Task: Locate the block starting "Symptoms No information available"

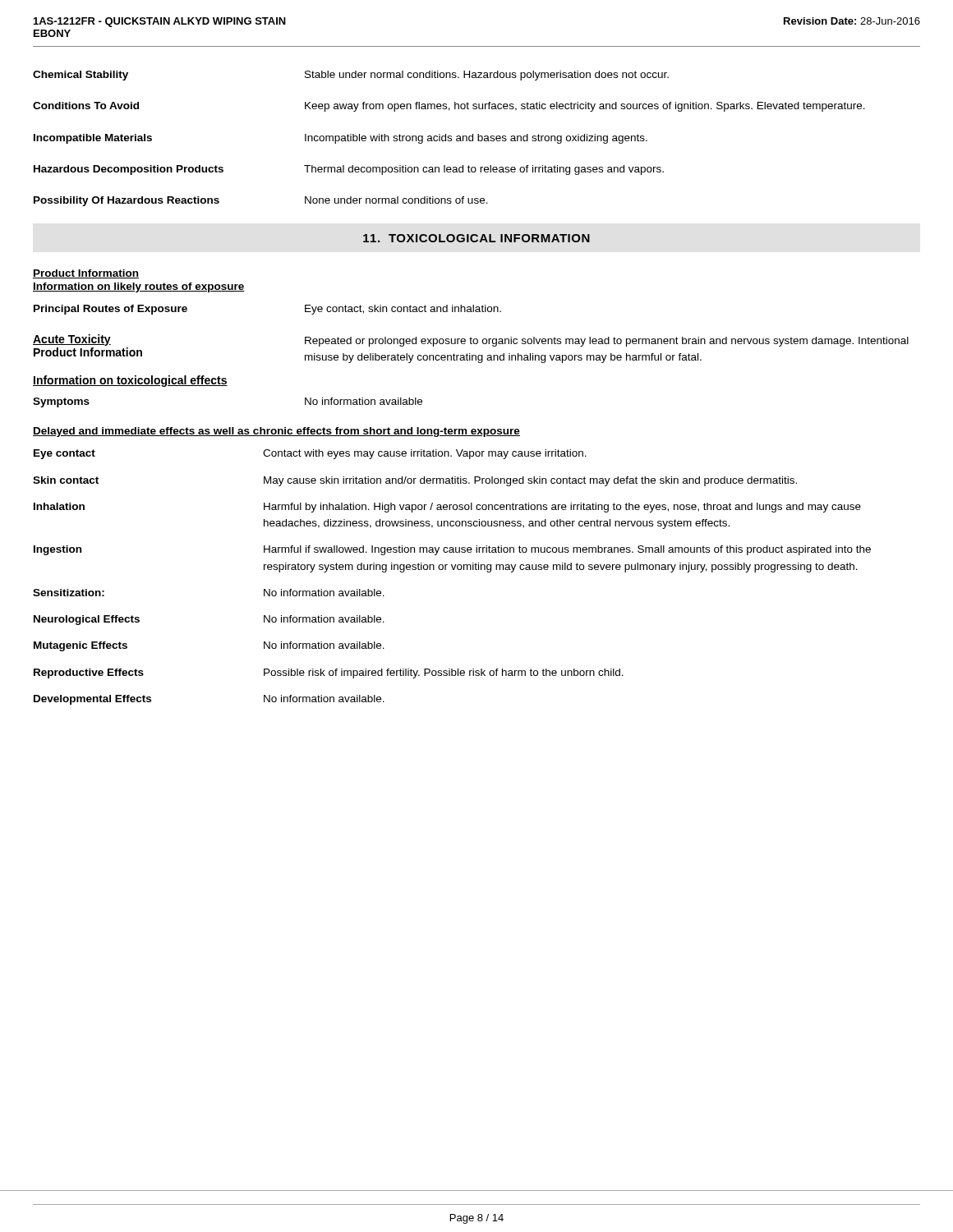Action: point(59,402)
